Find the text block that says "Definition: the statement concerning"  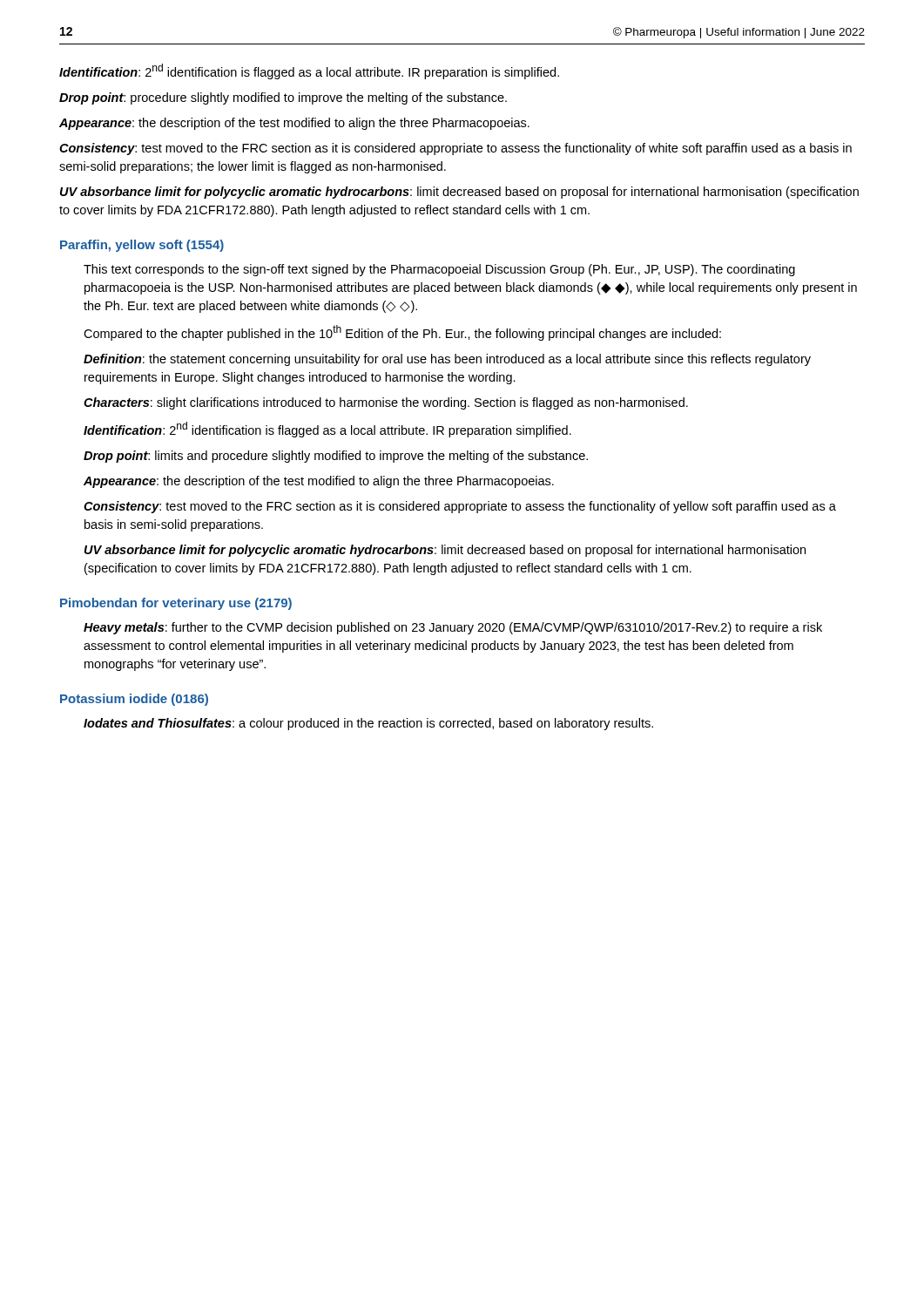tap(447, 368)
